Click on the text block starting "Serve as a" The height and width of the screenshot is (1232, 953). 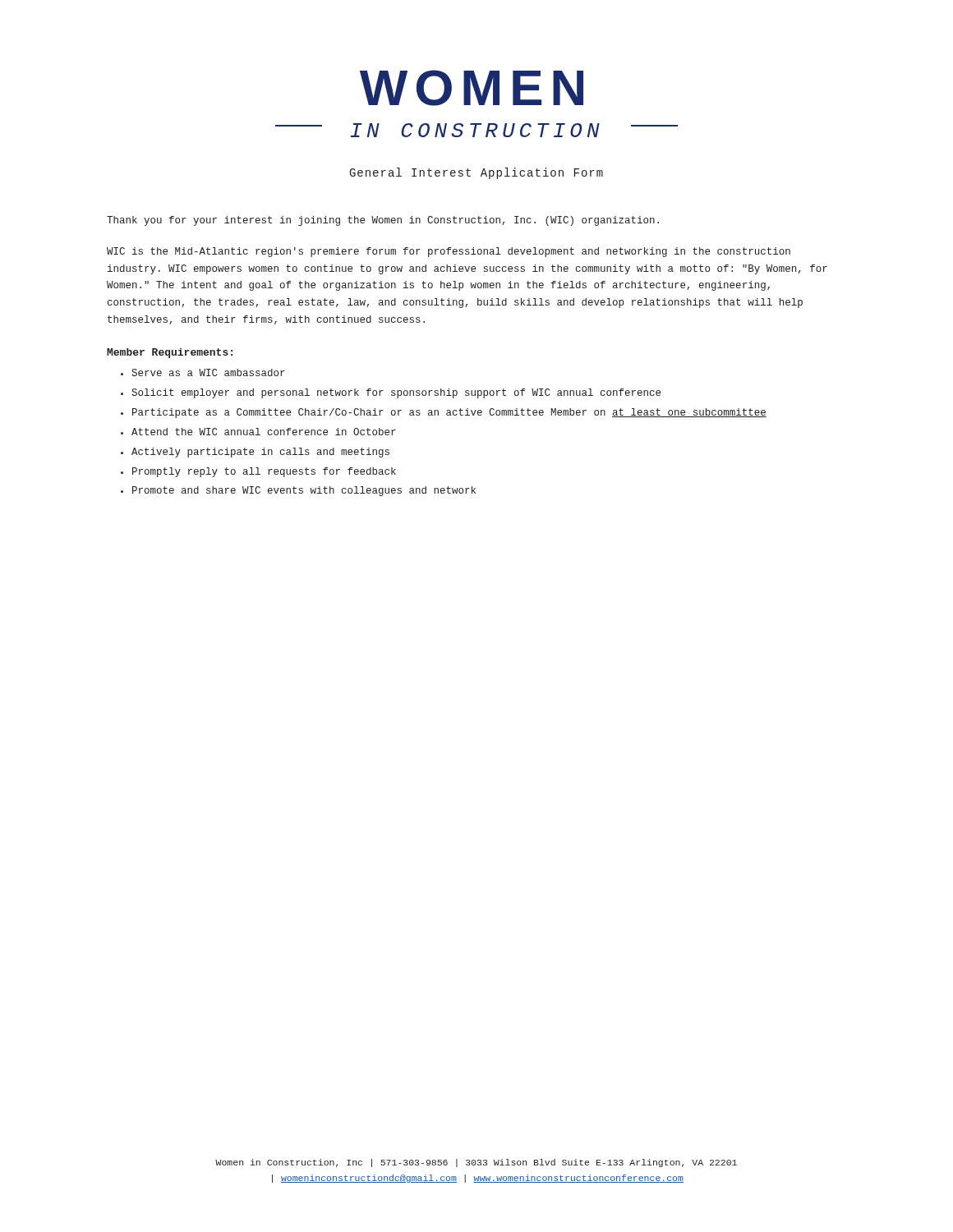208,374
